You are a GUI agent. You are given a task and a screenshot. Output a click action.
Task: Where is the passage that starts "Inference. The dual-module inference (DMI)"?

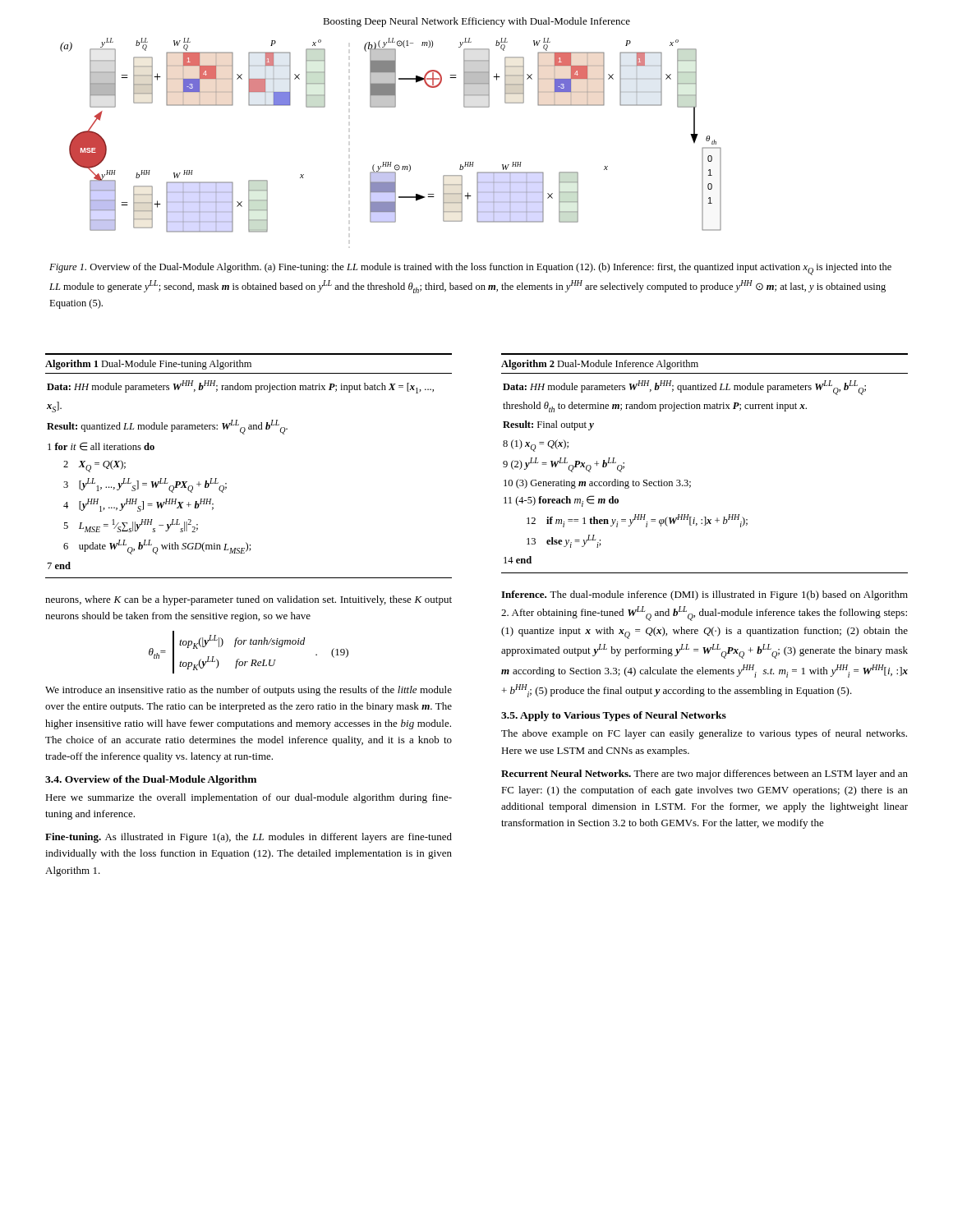pos(705,643)
